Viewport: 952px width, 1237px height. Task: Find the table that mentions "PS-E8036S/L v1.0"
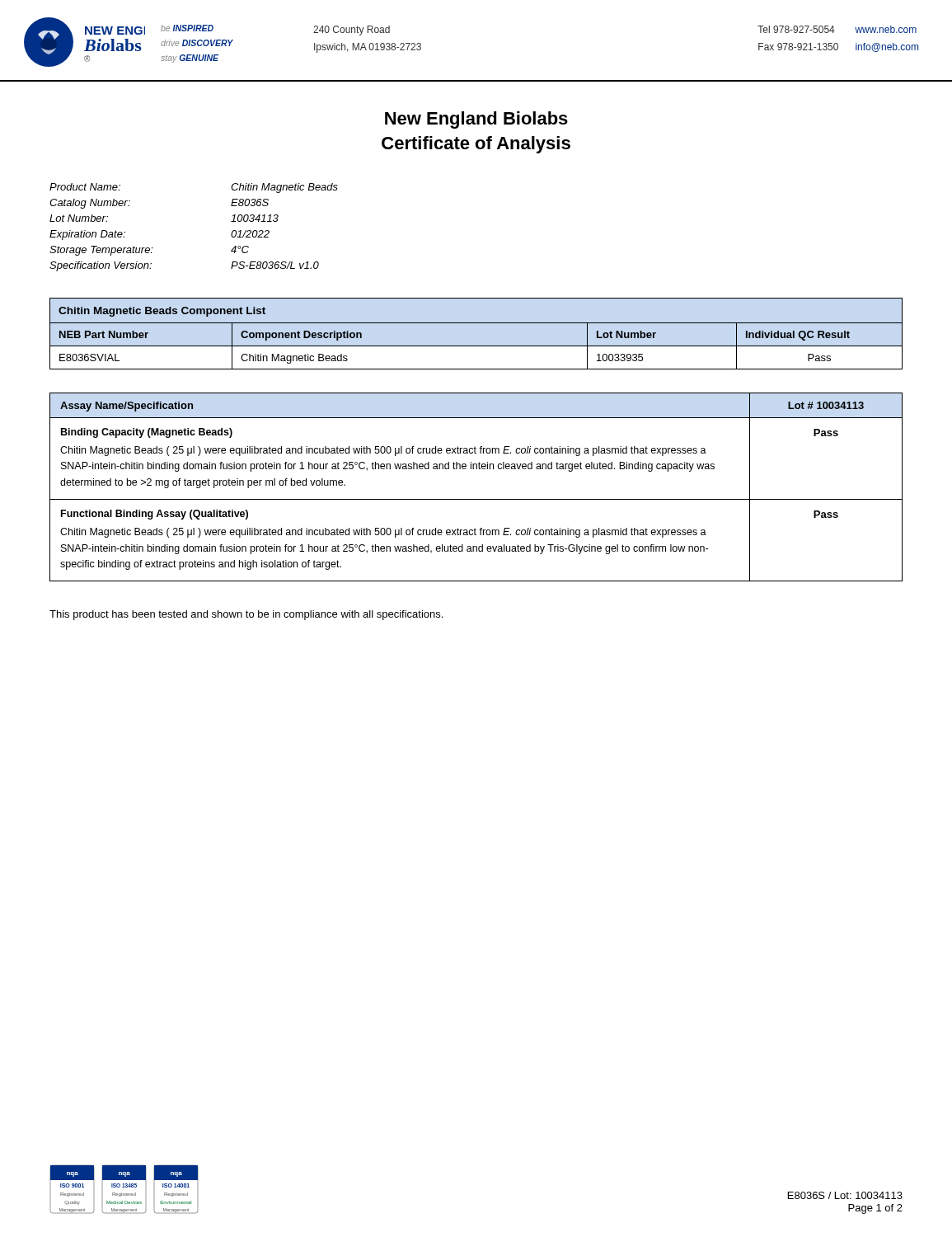(x=476, y=226)
